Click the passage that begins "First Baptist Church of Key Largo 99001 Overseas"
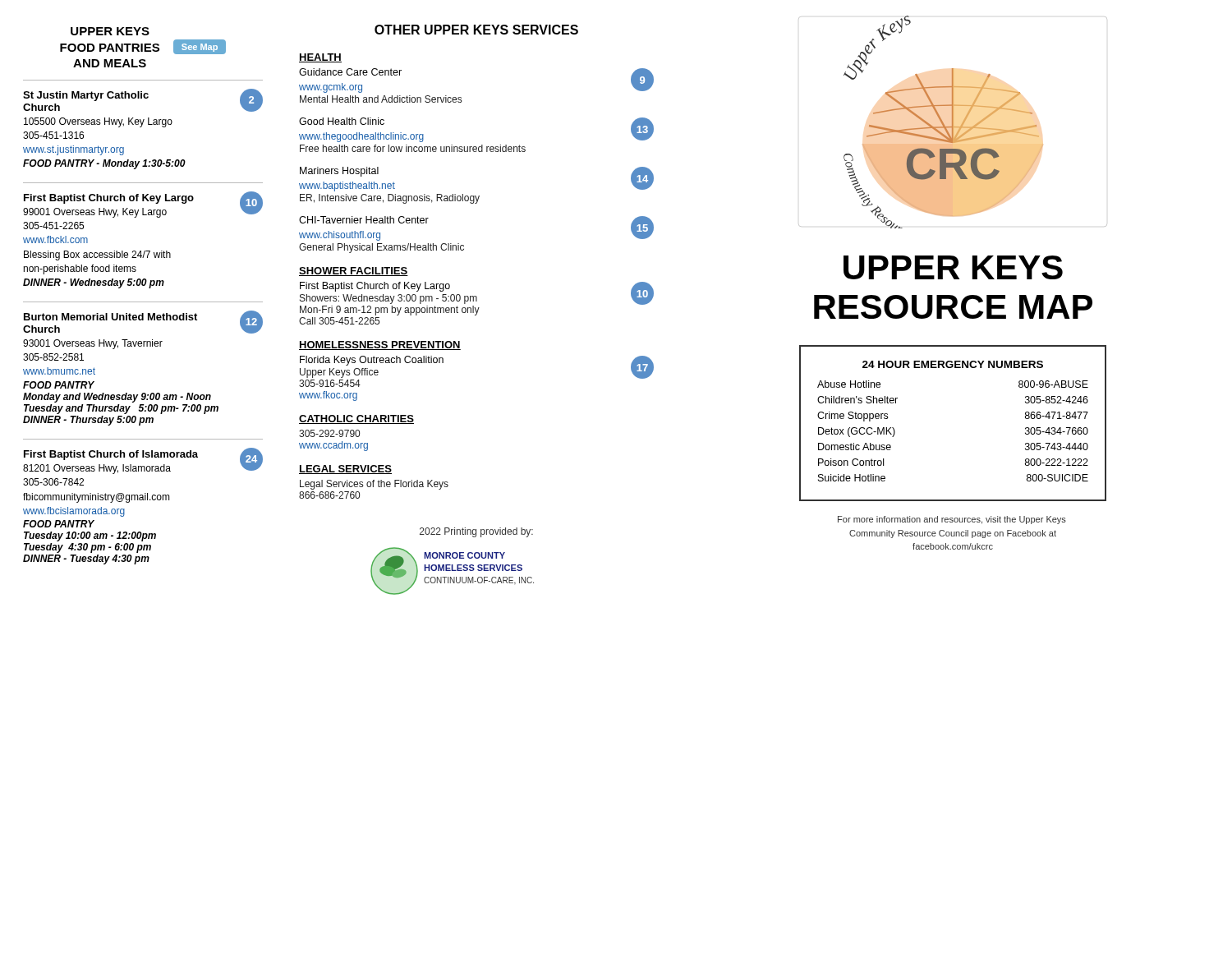Screen dimensions: 953x1232 pyautogui.click(x=143, y=240)
